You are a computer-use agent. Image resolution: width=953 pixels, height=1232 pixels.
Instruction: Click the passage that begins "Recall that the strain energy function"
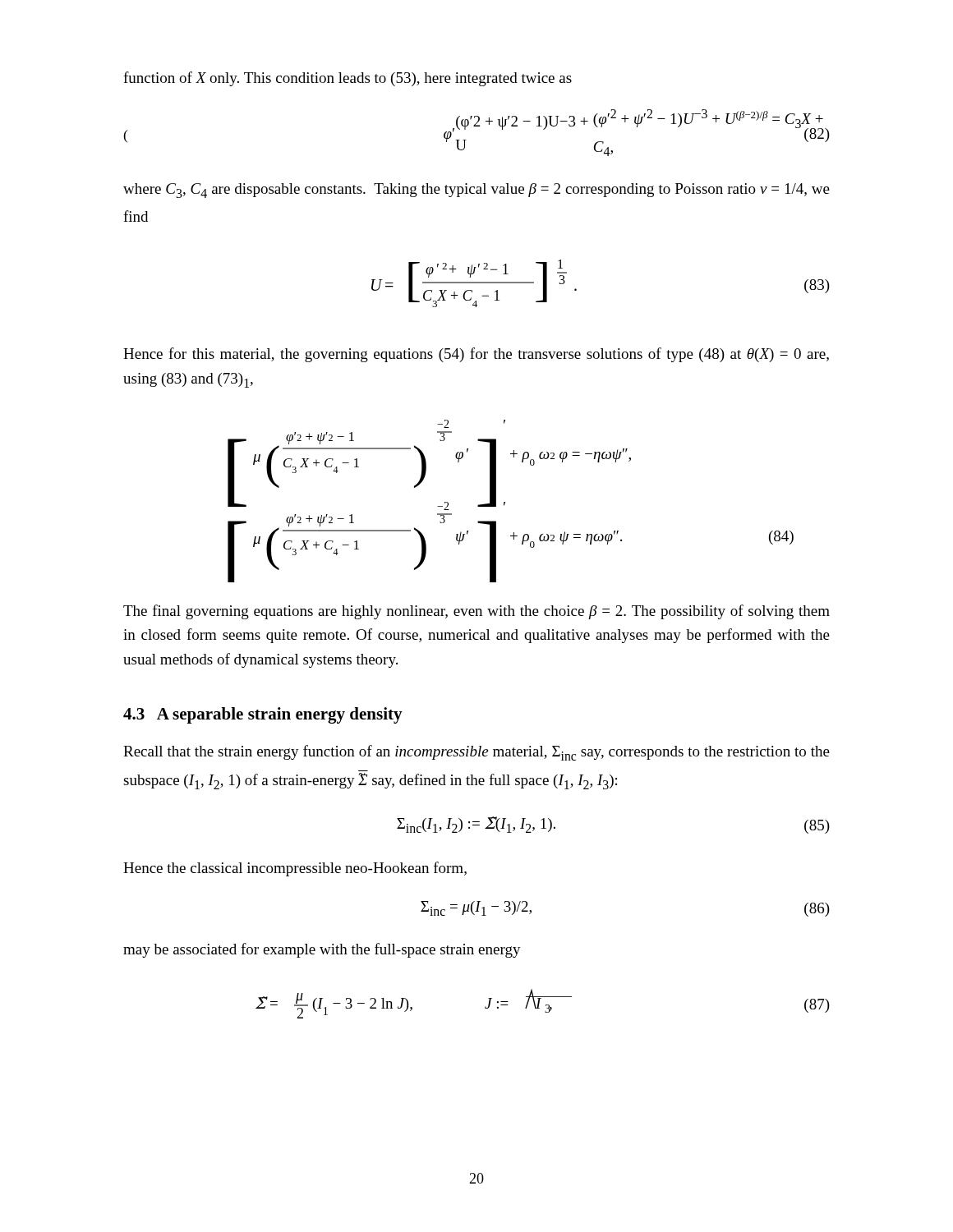pos(476,767)
